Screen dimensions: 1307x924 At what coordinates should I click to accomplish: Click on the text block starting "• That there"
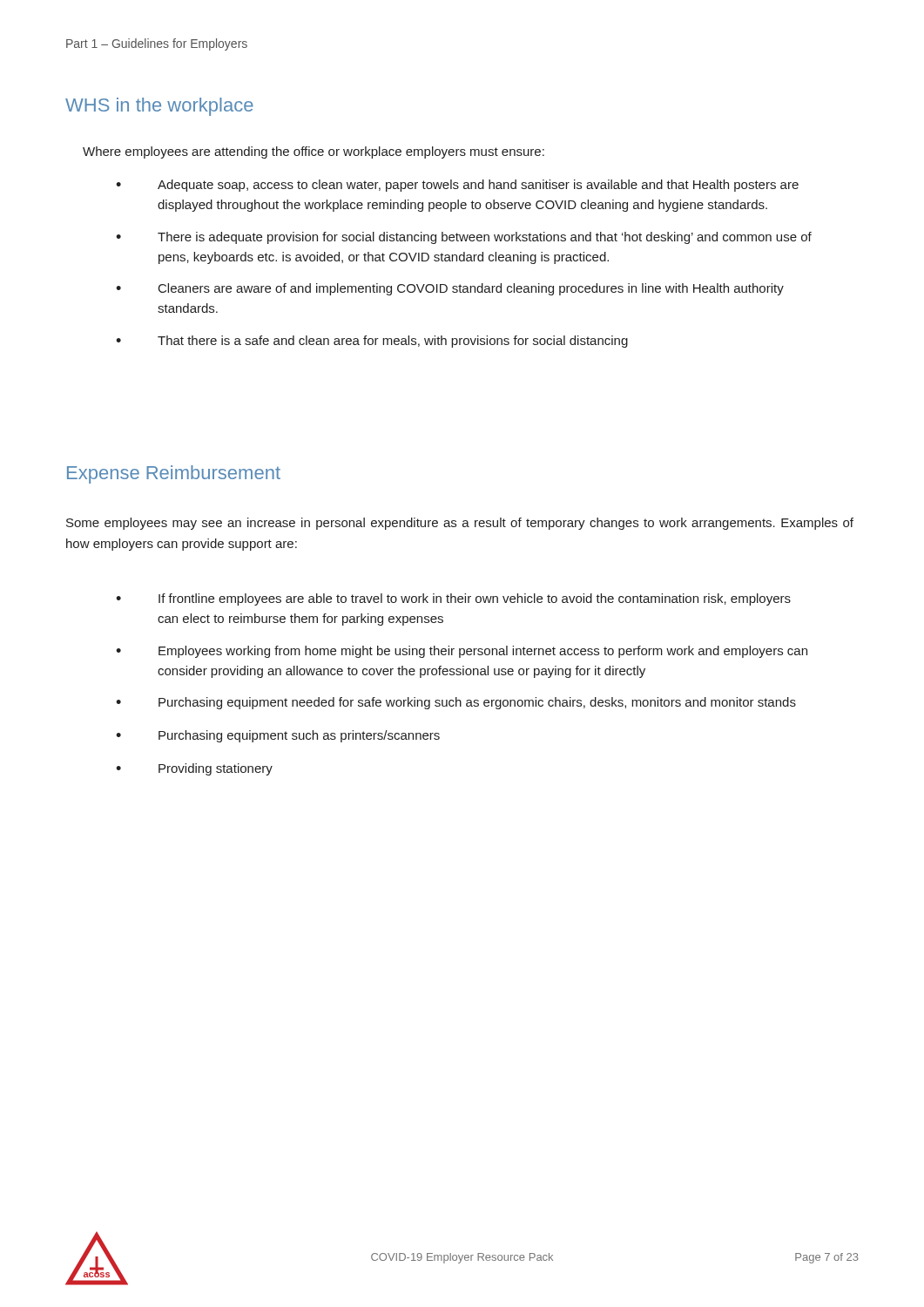tap(355, 341)
